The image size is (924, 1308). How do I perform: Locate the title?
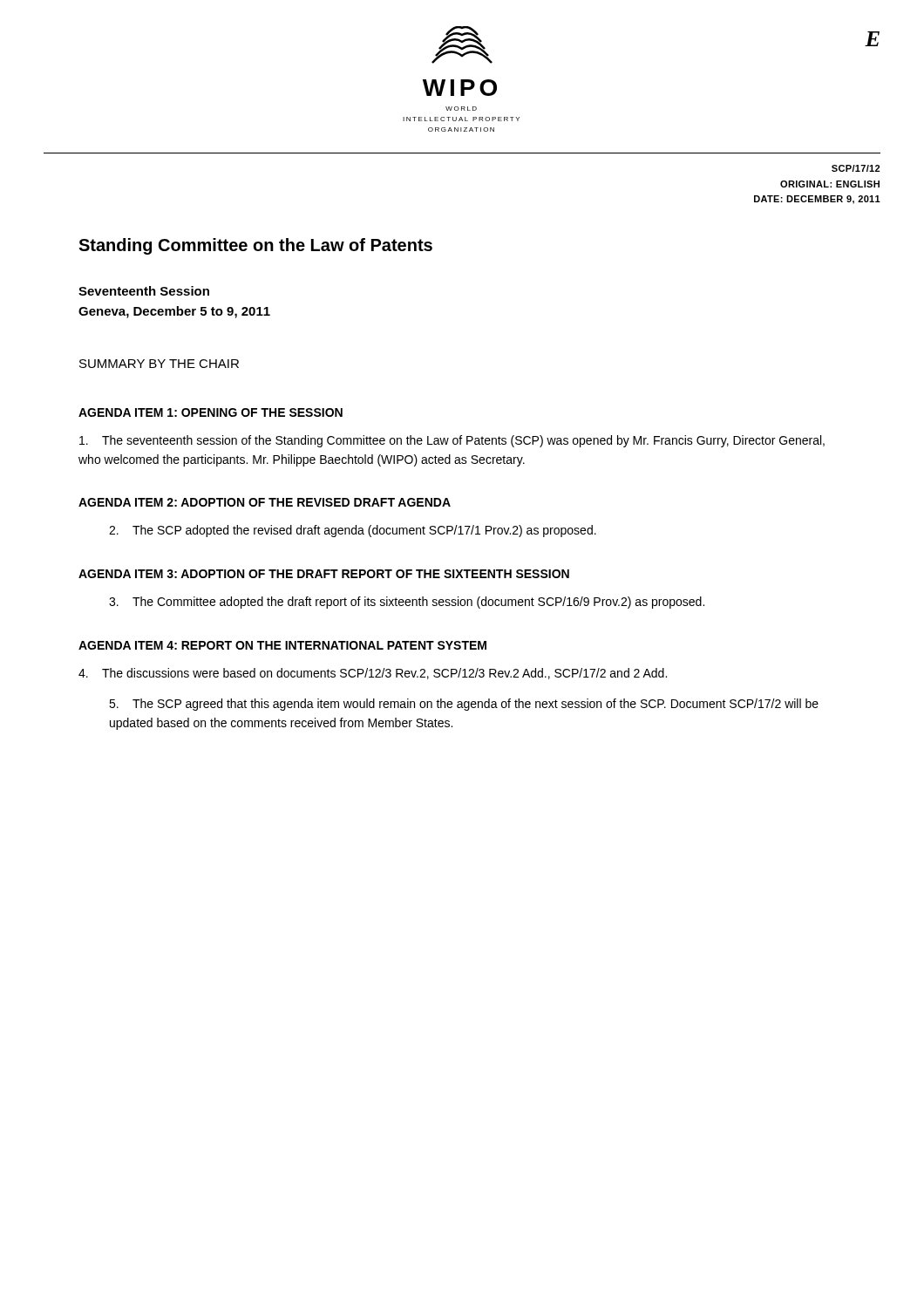(256, 245)
